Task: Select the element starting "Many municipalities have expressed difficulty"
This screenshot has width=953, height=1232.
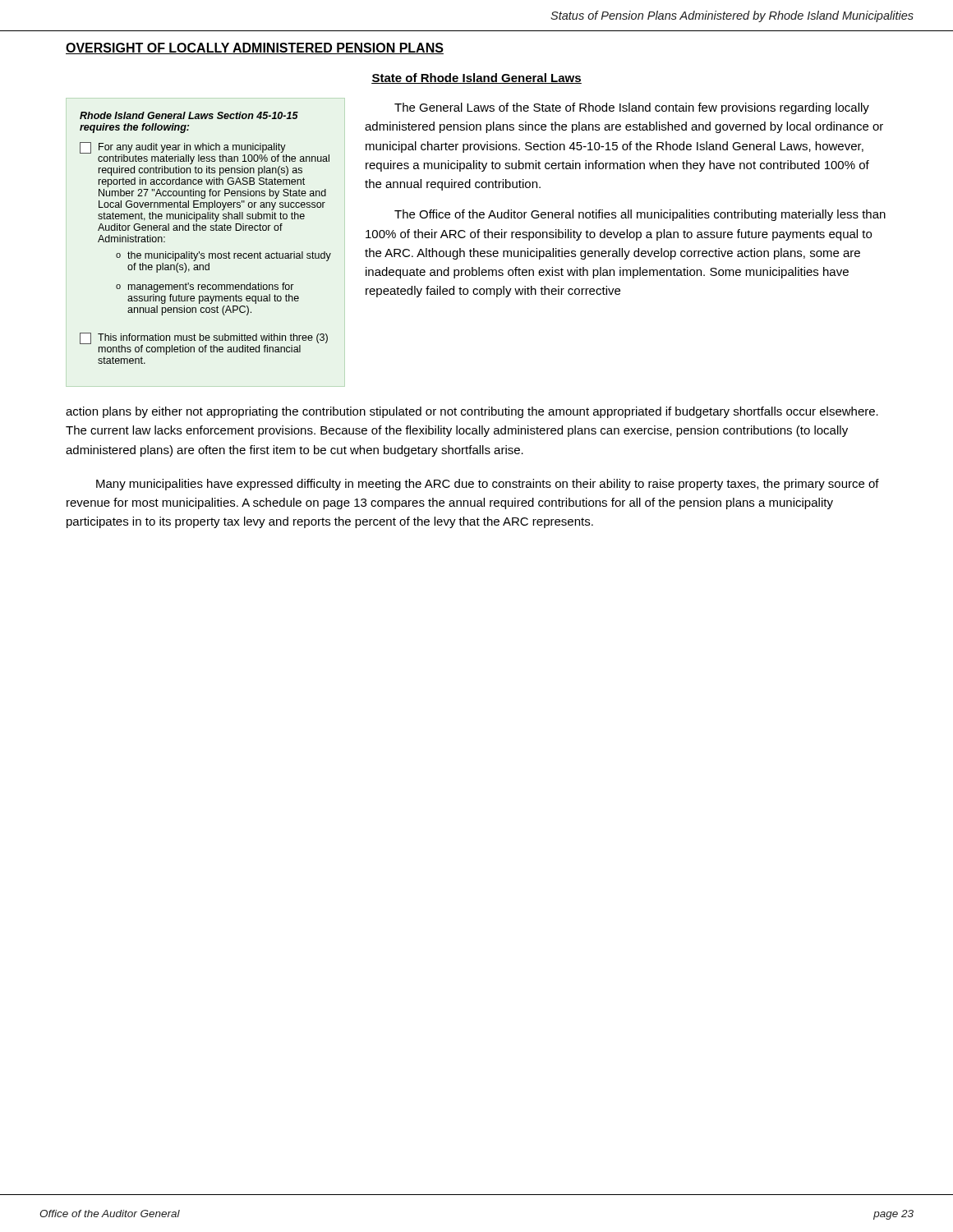Action: coord(476,502)
